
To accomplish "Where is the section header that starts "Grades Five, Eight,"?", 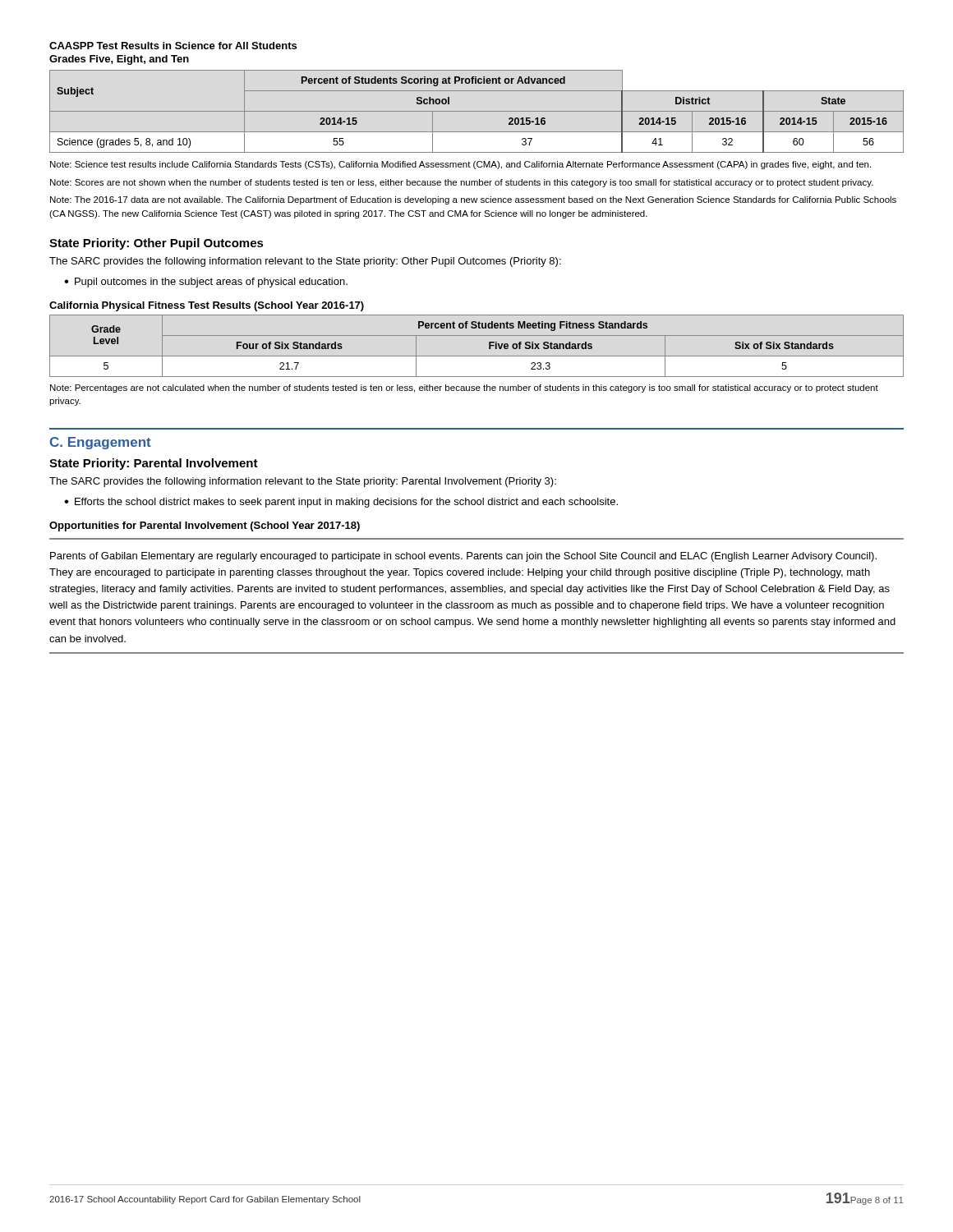I will (x=119, y=59).
